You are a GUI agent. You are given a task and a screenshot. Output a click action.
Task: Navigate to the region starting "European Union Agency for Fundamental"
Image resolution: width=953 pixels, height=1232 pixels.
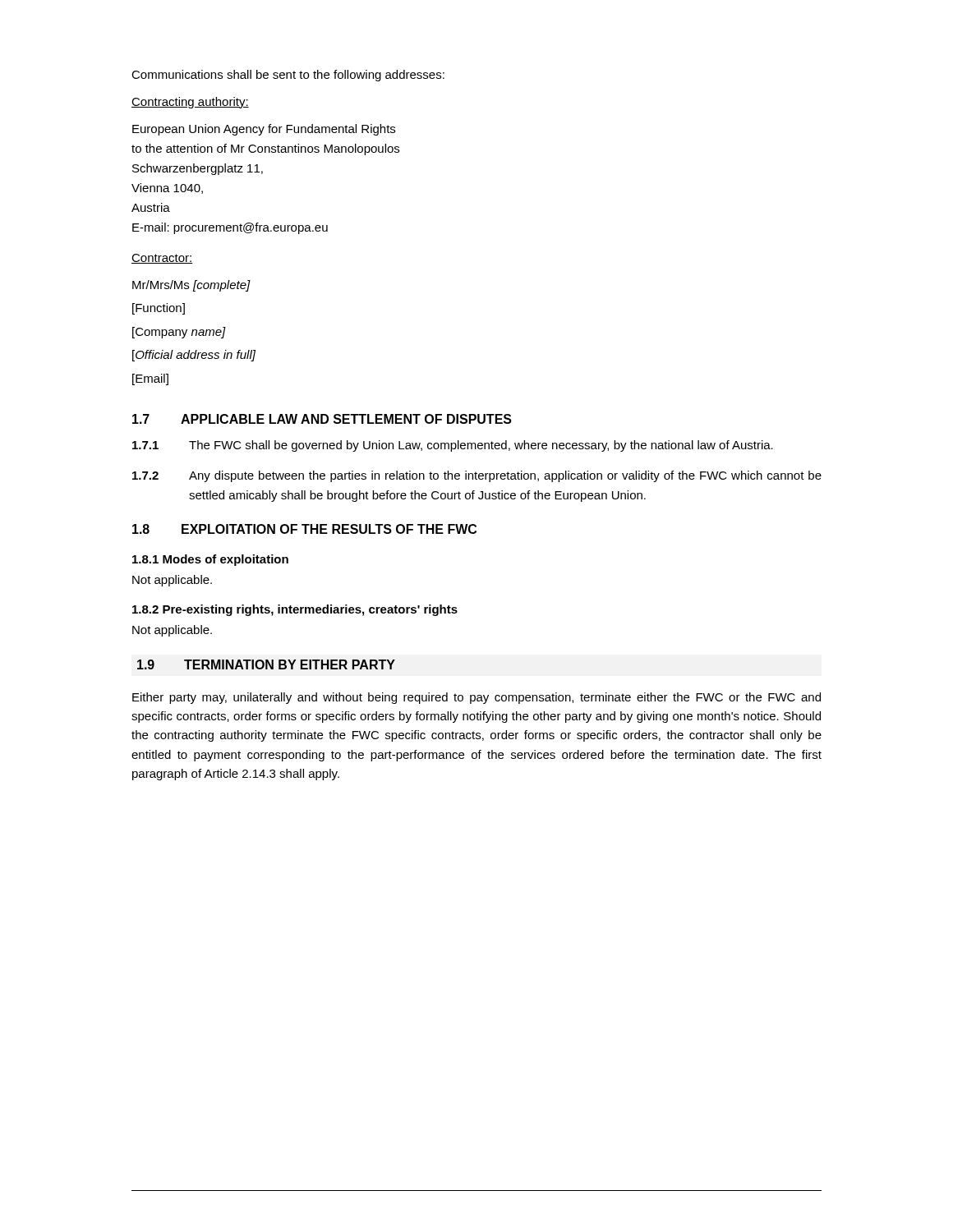[x=266, y=178]
